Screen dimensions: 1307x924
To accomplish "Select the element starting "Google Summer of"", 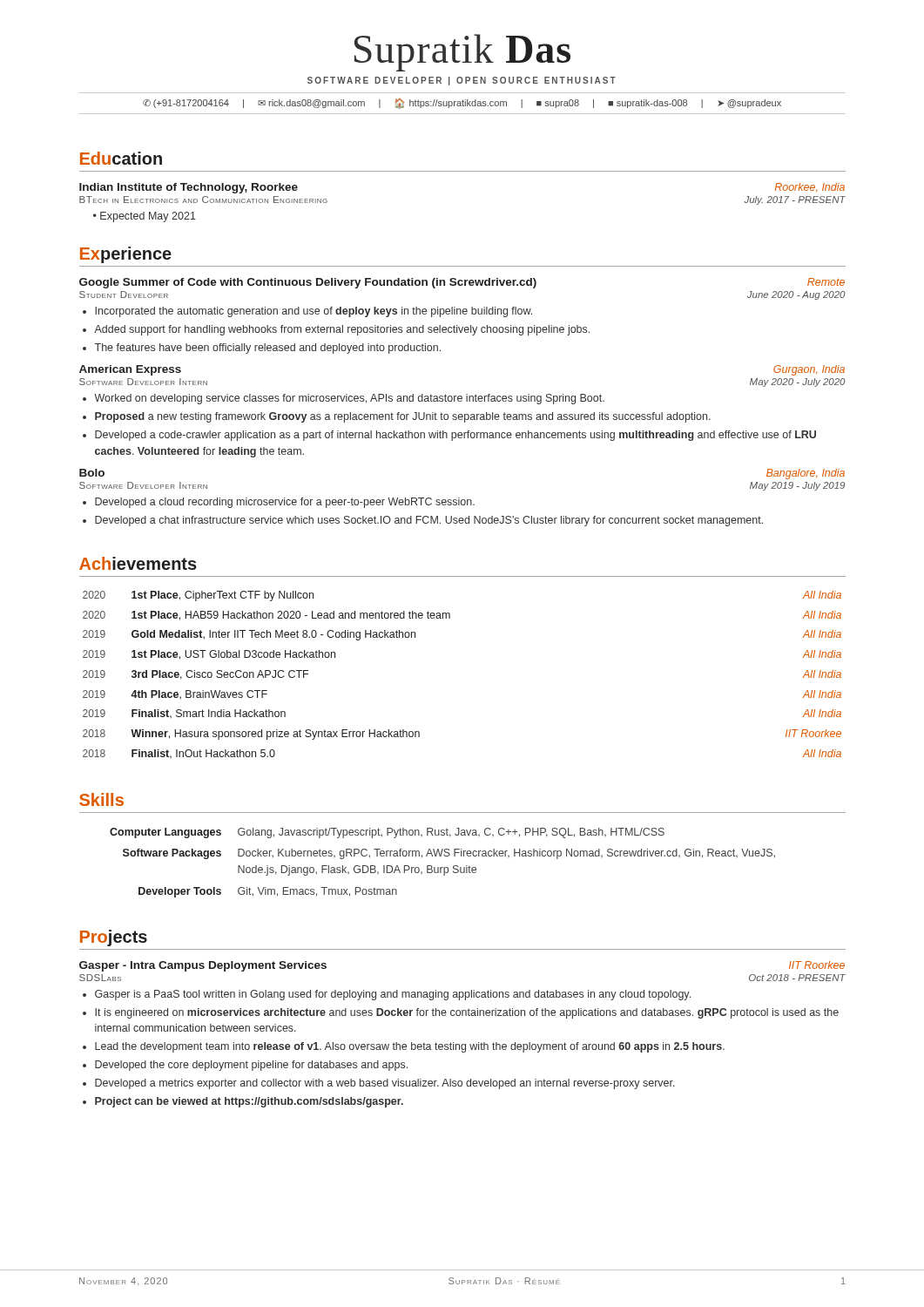I will point(462,287).
